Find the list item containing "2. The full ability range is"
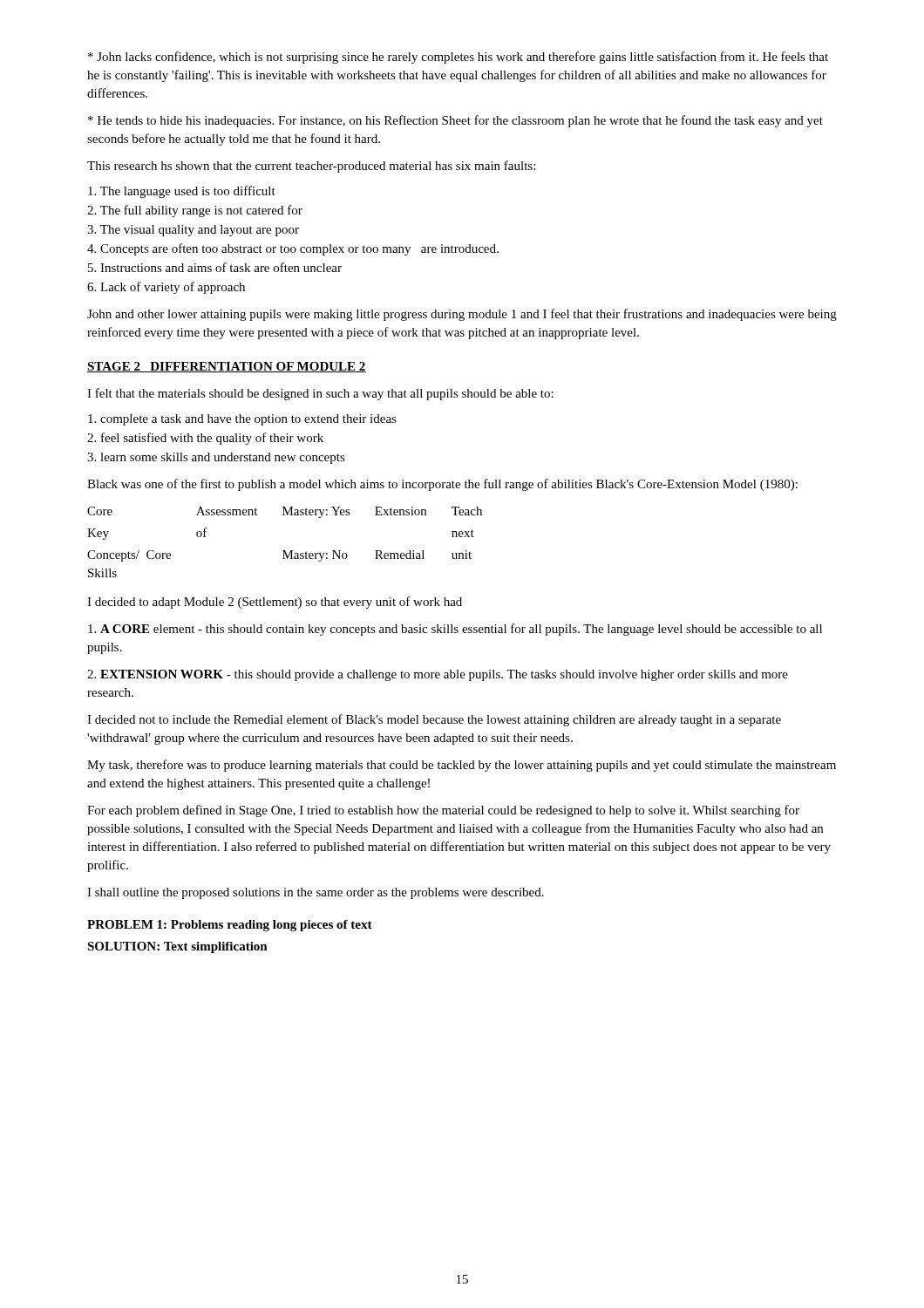 195,210
